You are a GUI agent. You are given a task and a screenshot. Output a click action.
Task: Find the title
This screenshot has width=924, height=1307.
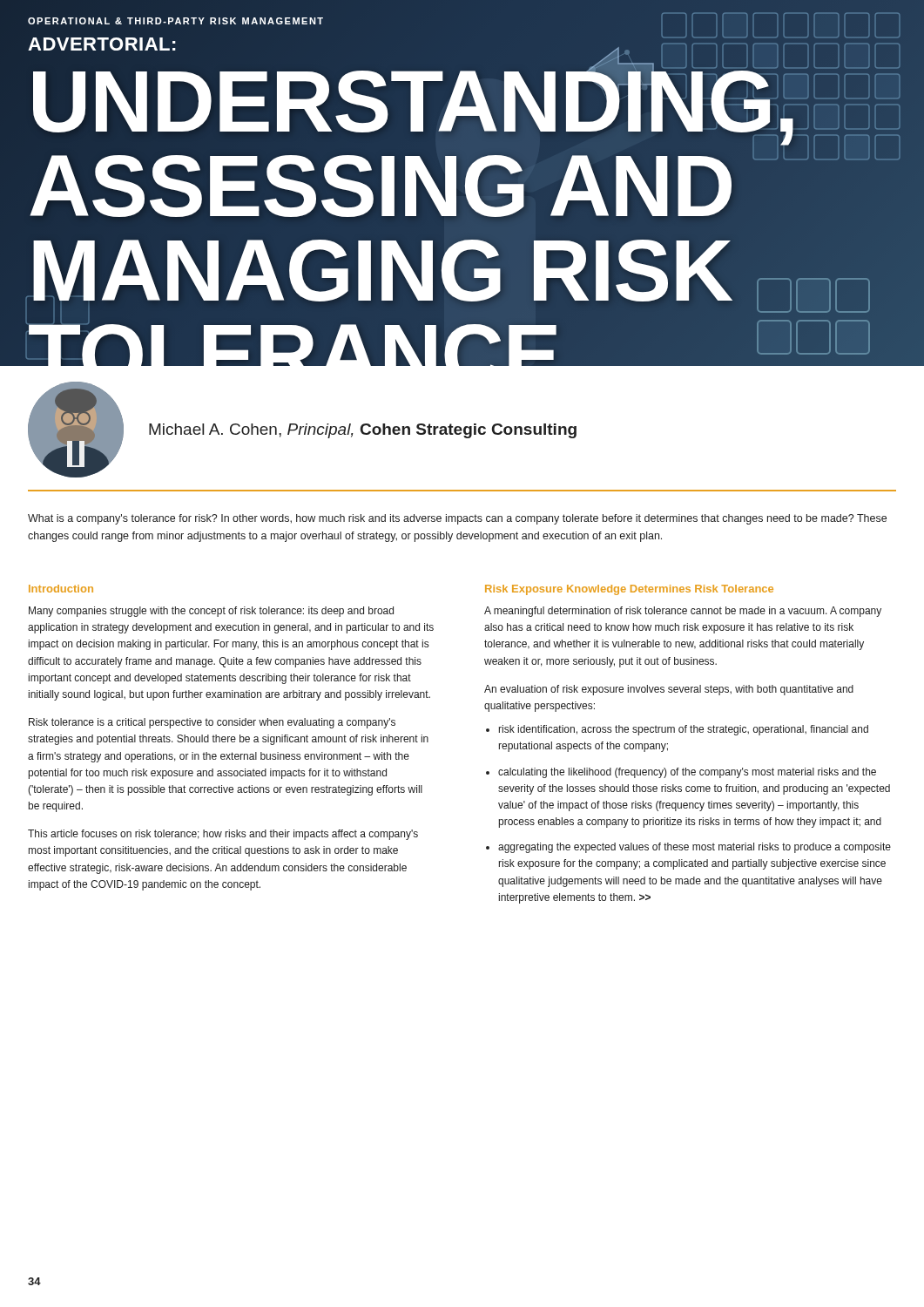413,215
